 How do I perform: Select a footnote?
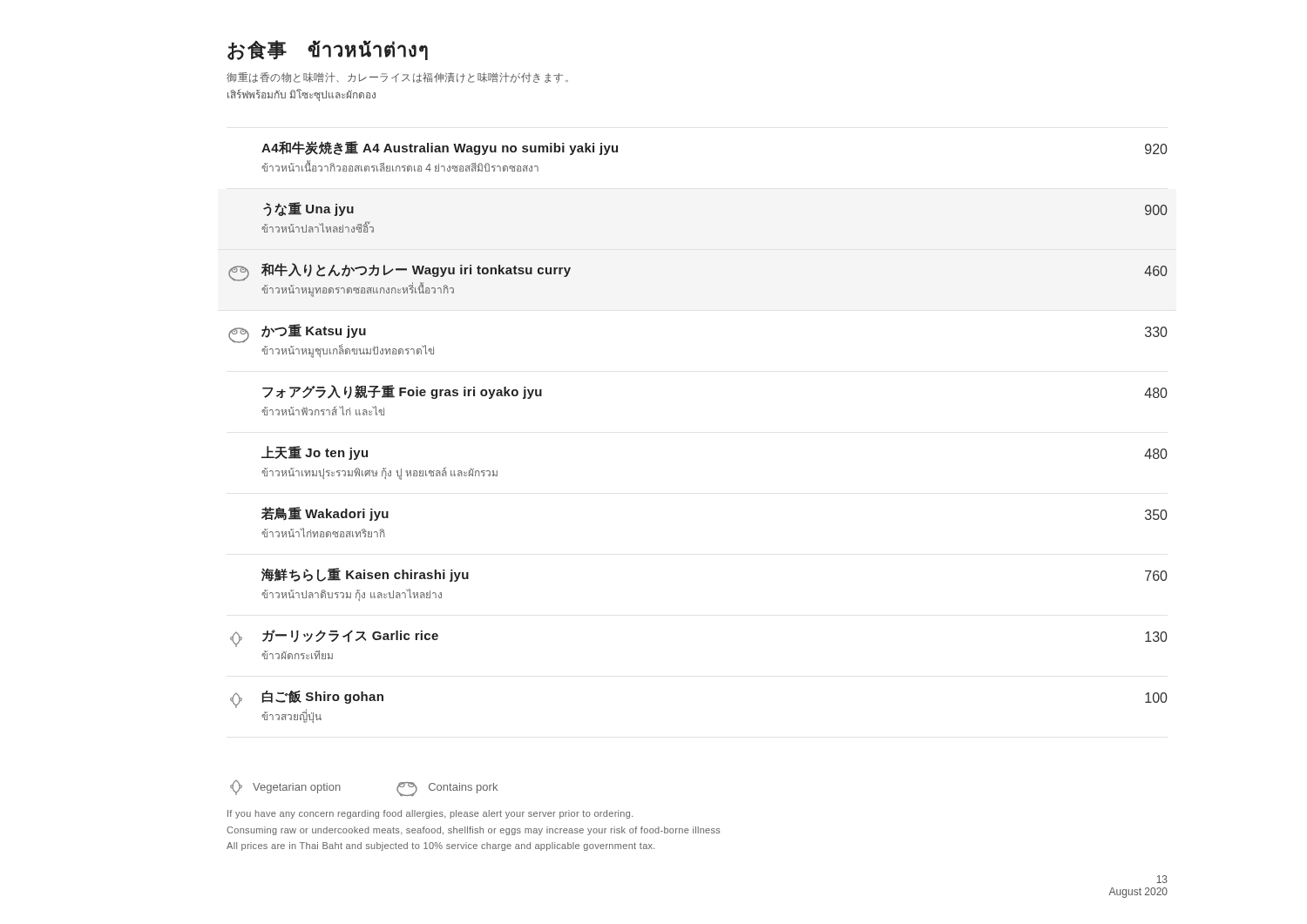474,830
